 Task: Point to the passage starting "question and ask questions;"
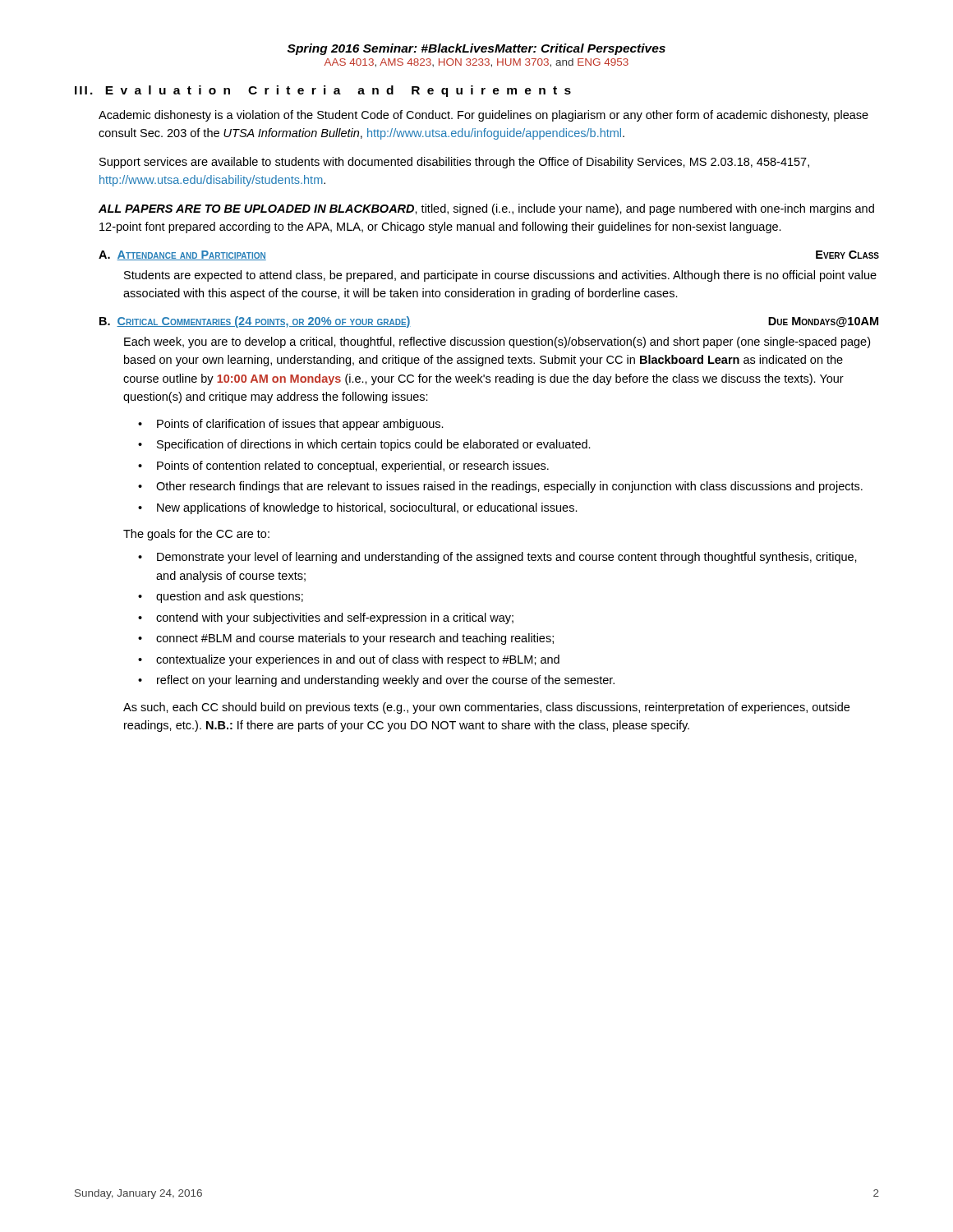(x=230, y=597)
